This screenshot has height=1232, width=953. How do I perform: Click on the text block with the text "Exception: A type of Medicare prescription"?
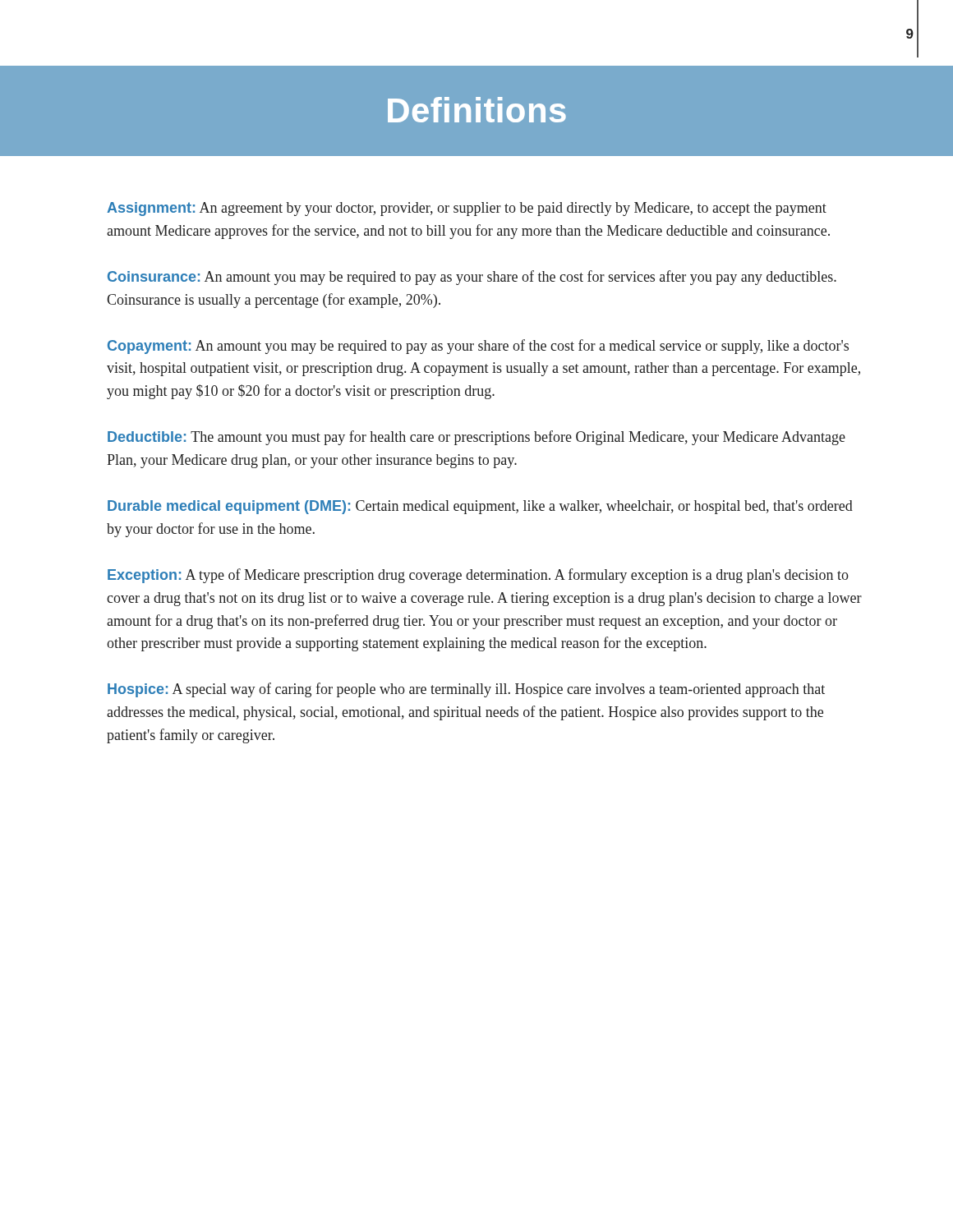pyautogui.click(x=484, y=609)
